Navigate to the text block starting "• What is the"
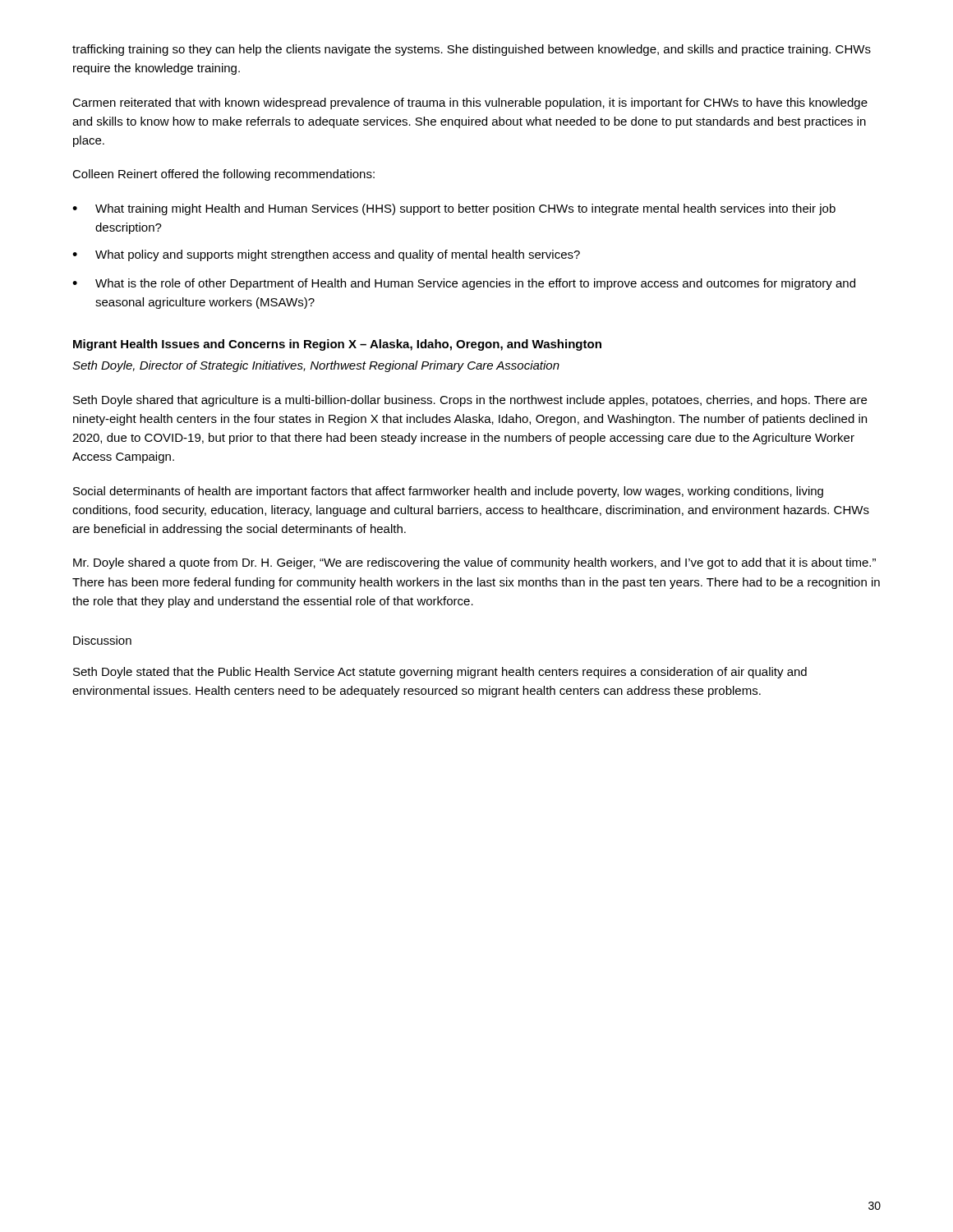The height and width of the screenshot is (1232, 953). (x=476, y=293)
